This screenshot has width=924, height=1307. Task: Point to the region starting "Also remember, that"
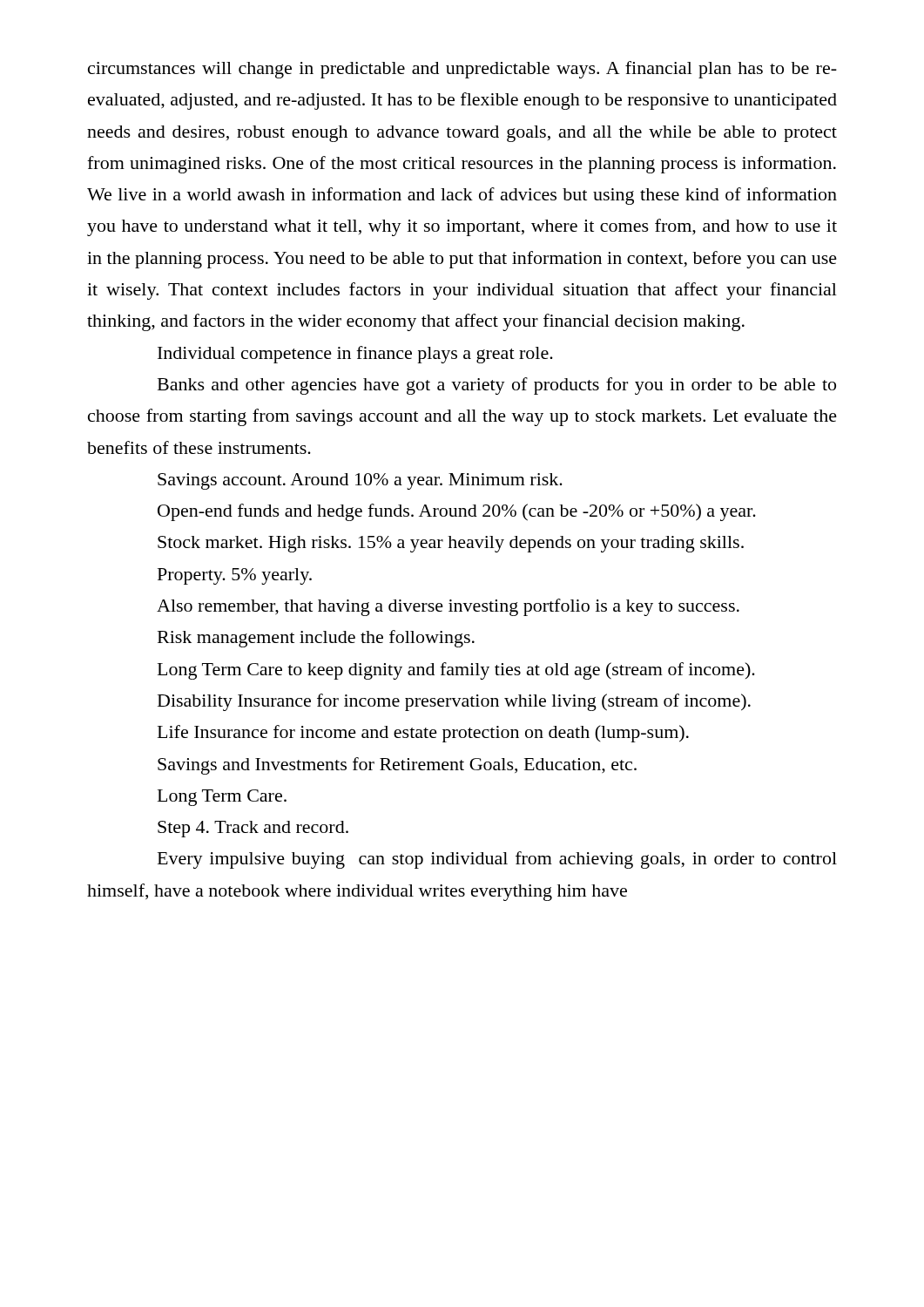click(x=449, y=605)
